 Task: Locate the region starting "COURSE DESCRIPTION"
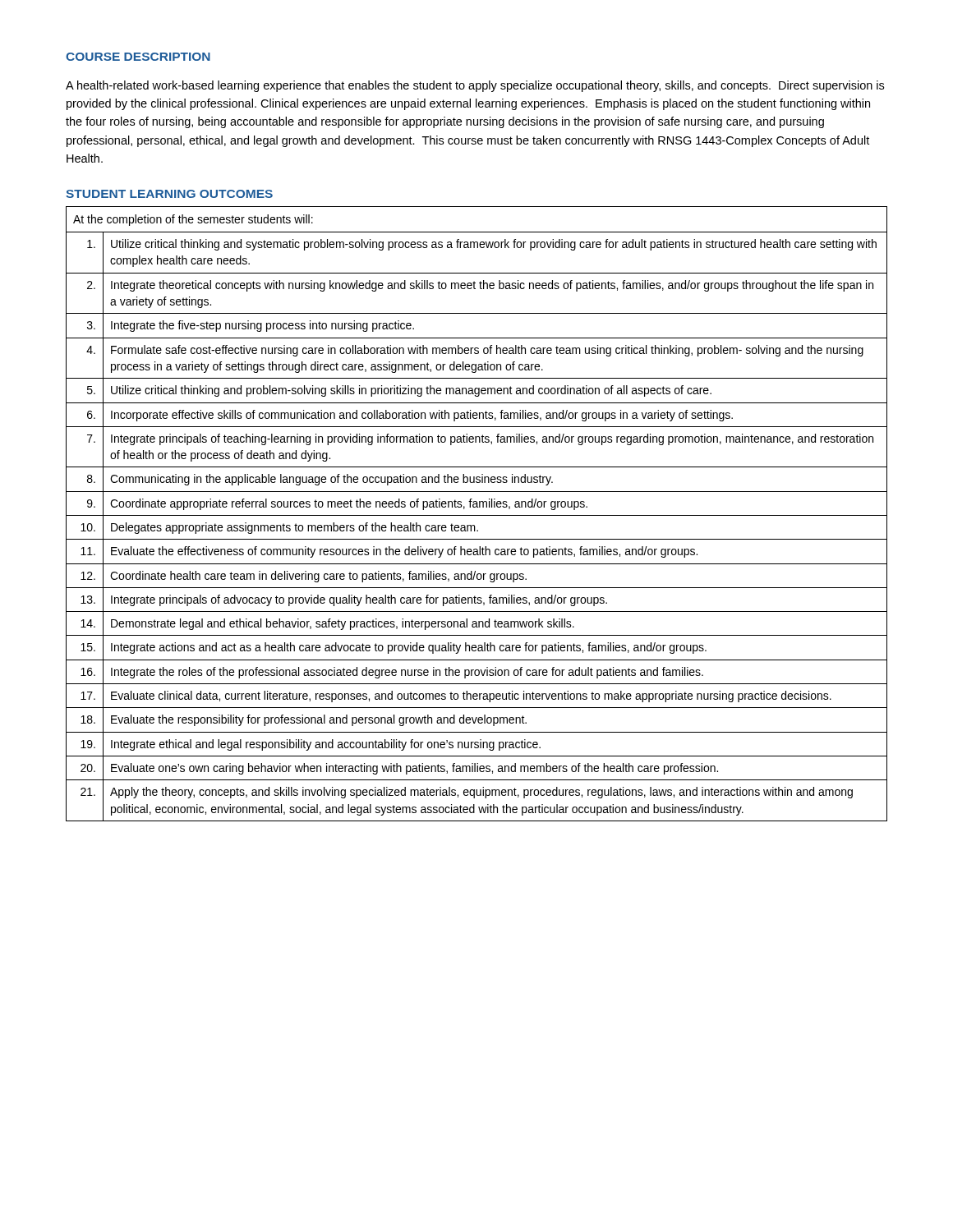pyautogui.click(x=138, y=56)
